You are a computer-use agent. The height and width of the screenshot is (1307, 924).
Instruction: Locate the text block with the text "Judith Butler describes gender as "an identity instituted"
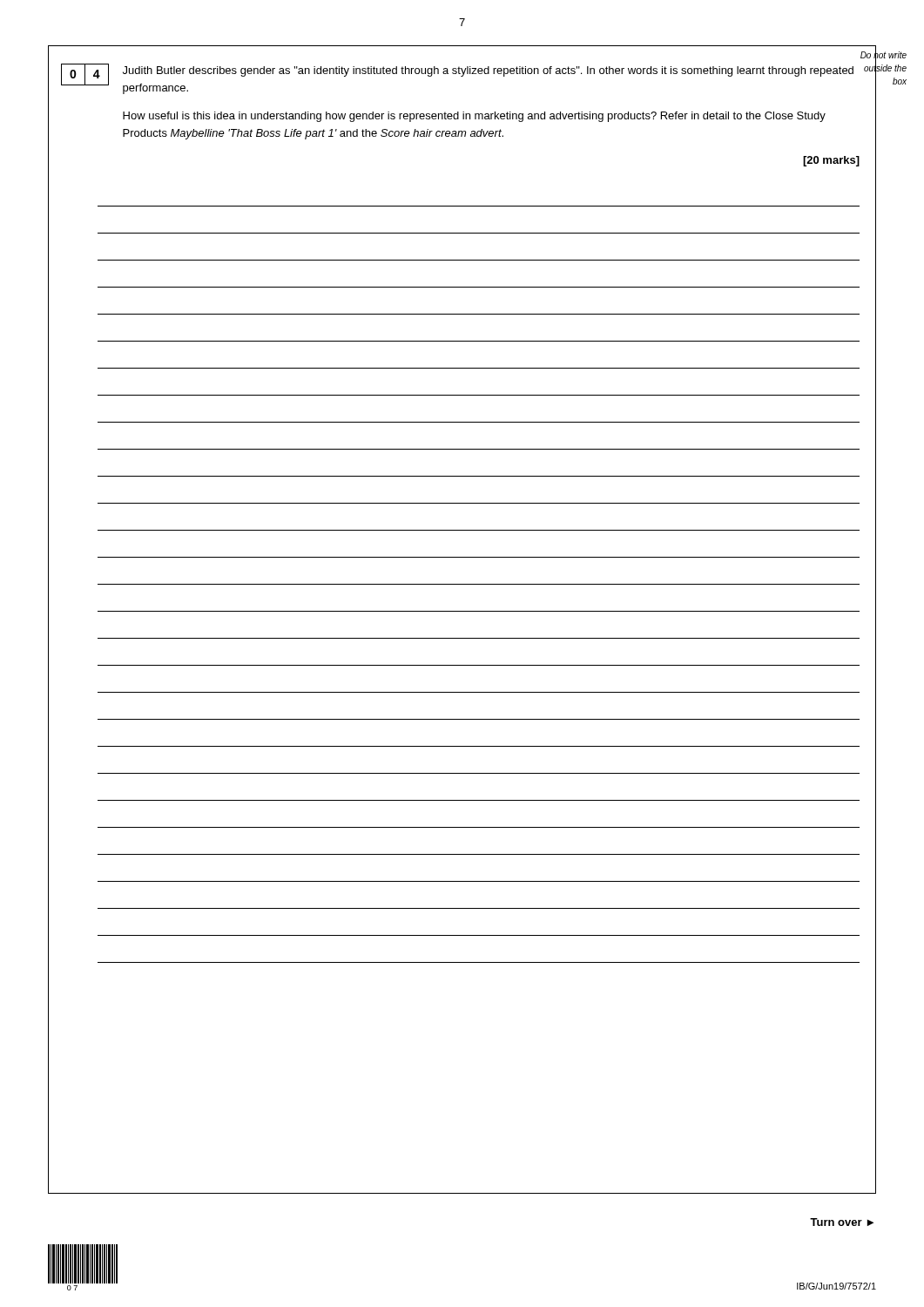(491, 115)
